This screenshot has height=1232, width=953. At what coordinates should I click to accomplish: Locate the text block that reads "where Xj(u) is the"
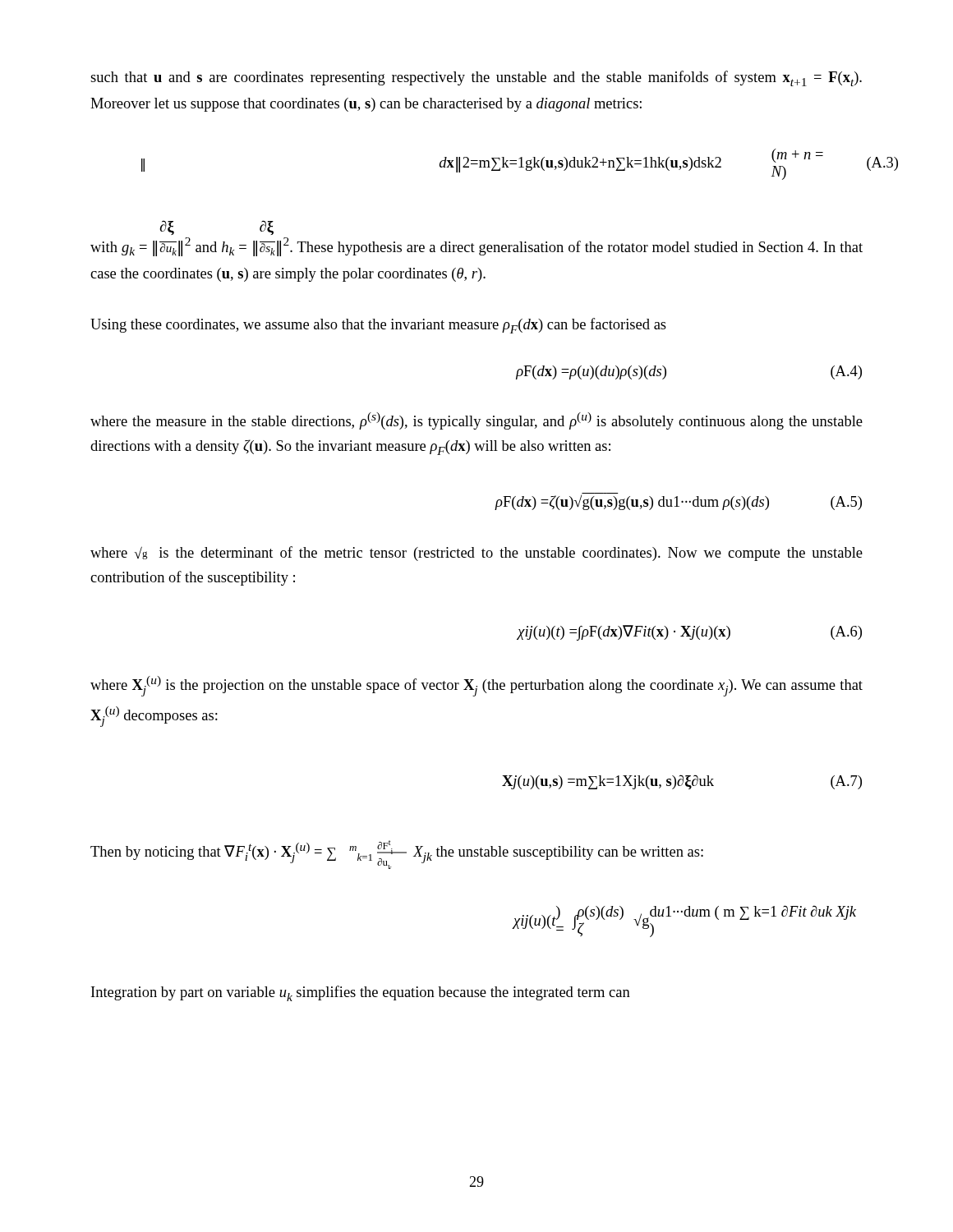pos(476,700)
